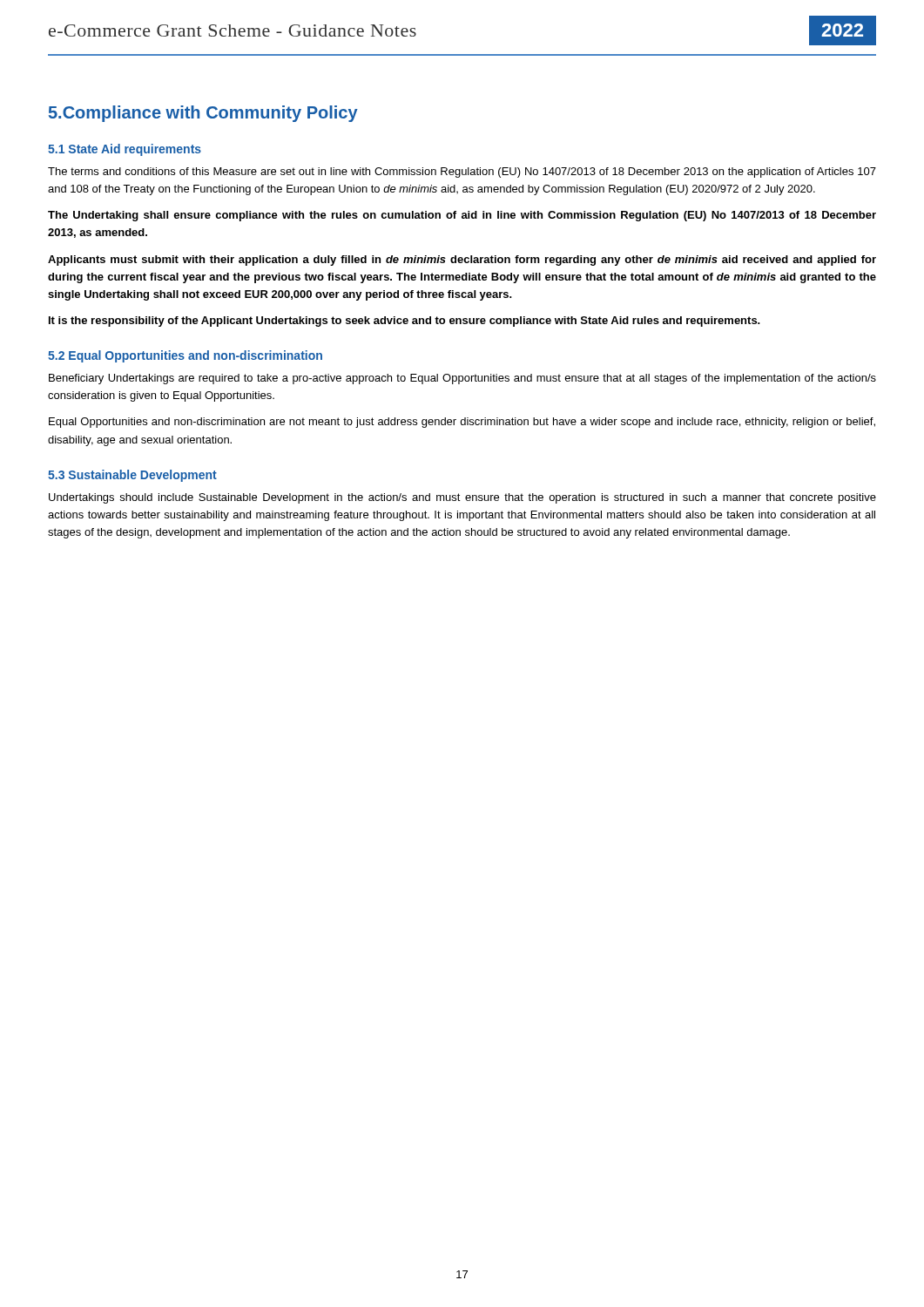Where does it say "5.Compliance with Community Policy"?
The image size is (924, 1307).
tap(203, 112)
